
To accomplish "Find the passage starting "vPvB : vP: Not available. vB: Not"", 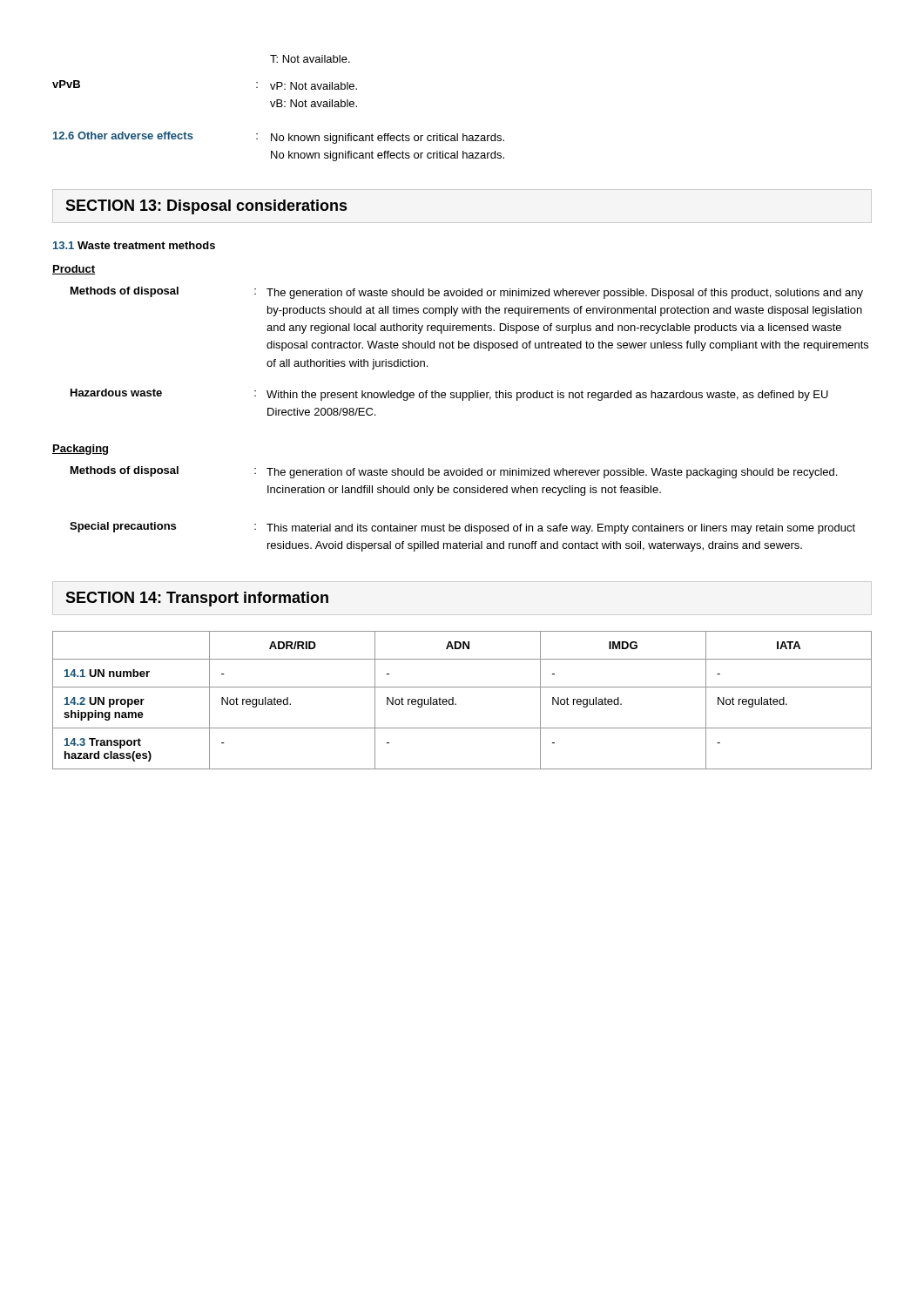I will pos(65,85).
